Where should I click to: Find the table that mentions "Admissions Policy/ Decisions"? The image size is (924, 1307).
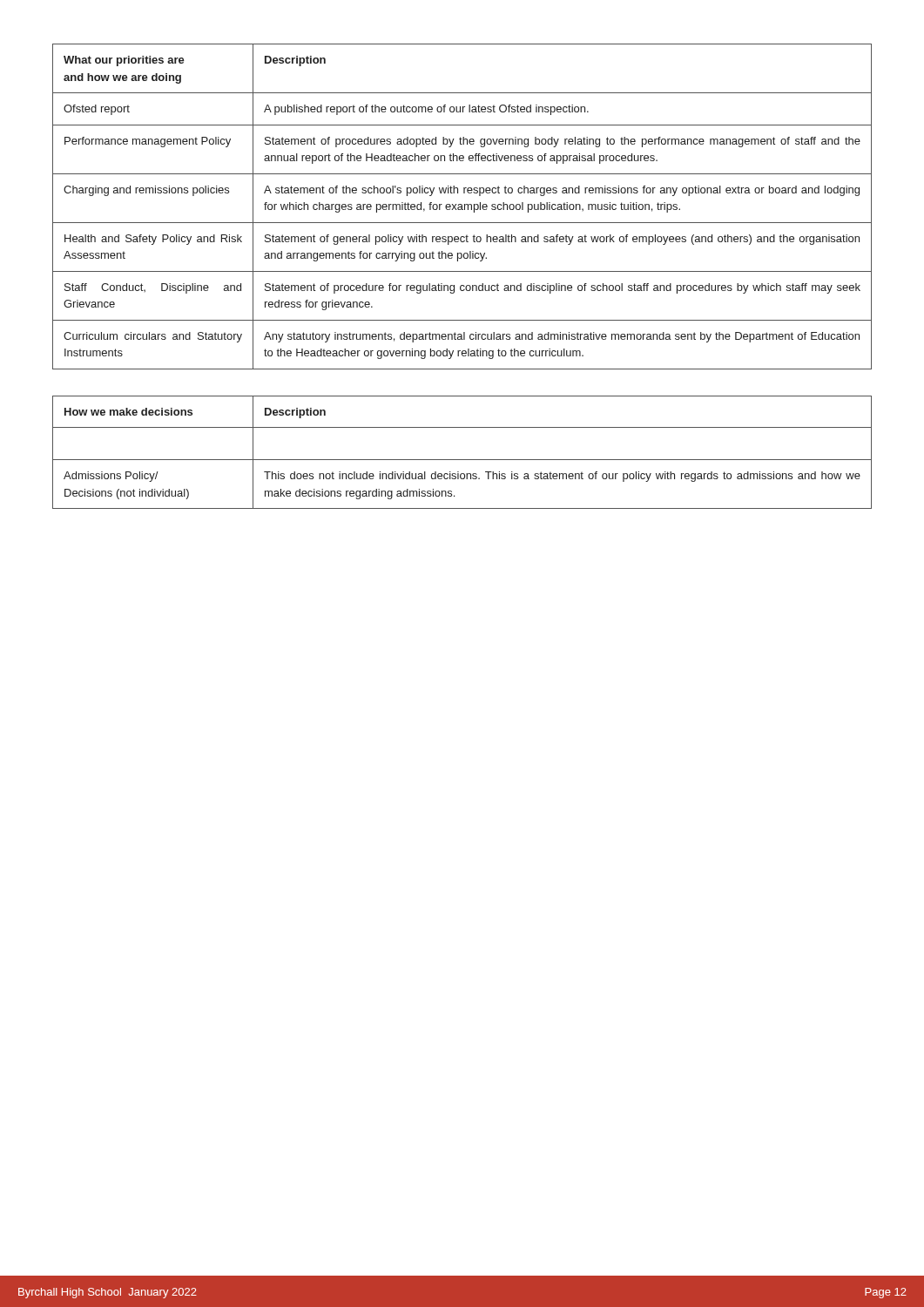click(x=462, y=452)
